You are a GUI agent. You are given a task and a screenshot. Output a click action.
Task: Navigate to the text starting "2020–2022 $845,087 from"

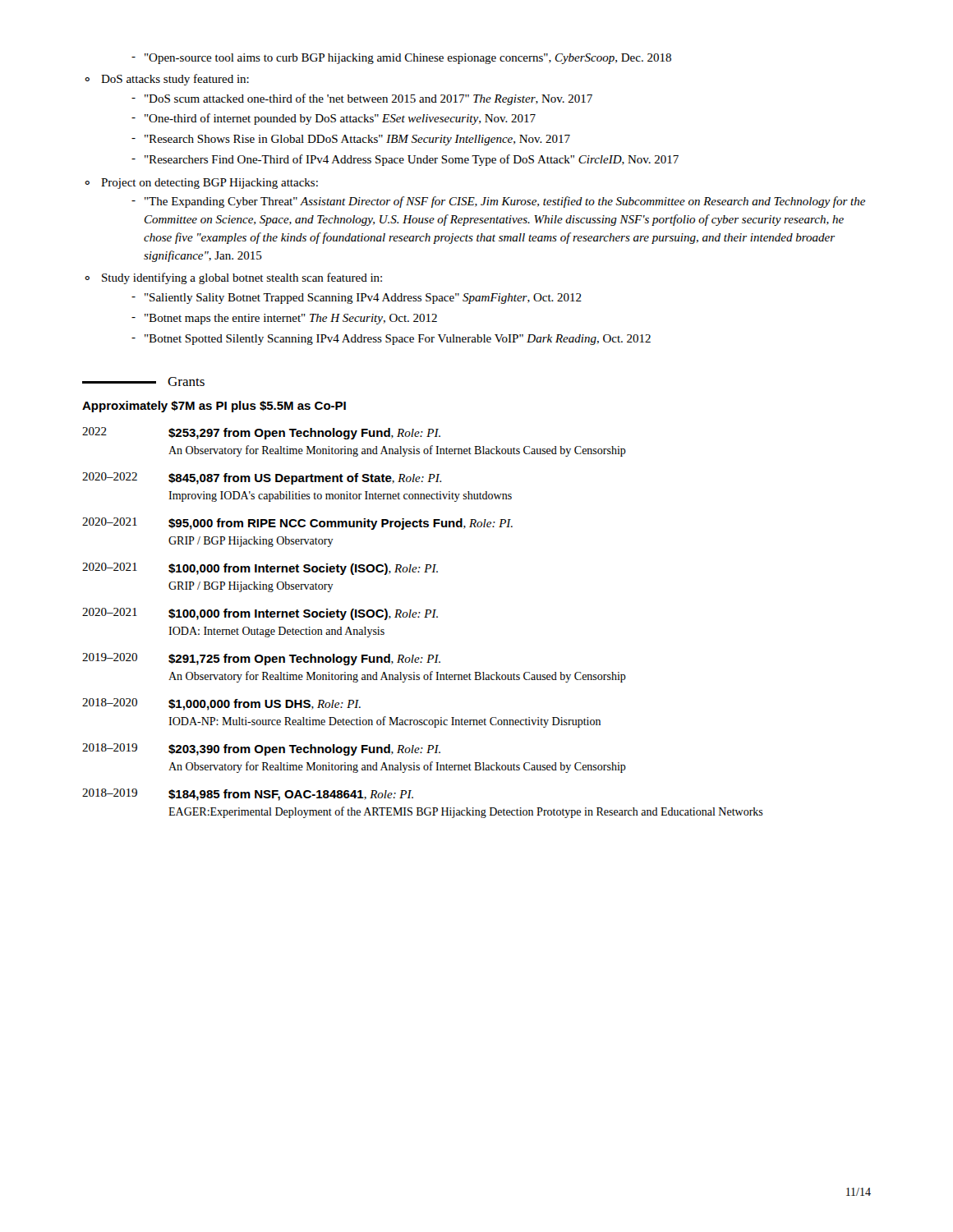pos(476,487)
